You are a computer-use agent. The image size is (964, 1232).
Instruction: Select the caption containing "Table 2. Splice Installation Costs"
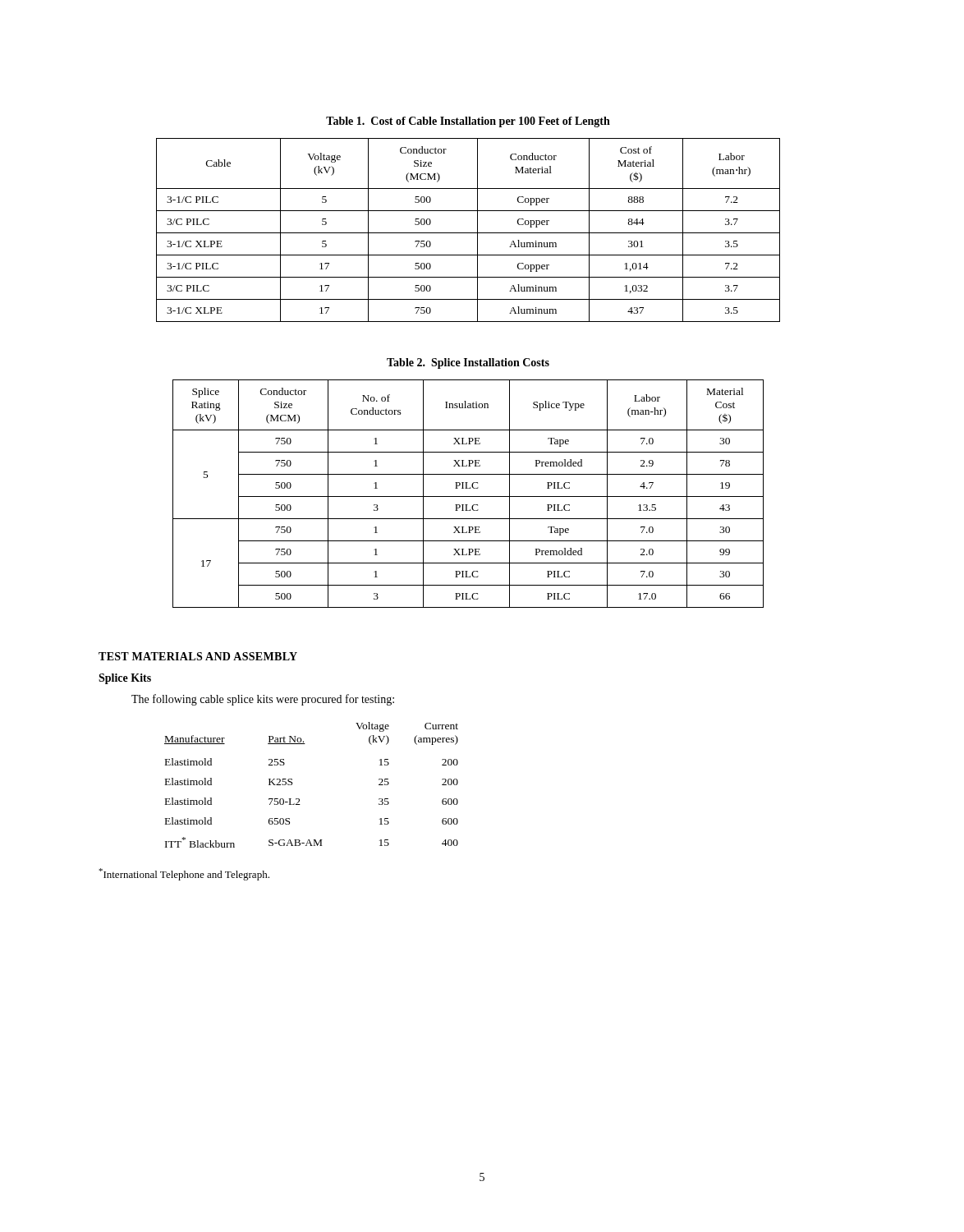[468, 363]
